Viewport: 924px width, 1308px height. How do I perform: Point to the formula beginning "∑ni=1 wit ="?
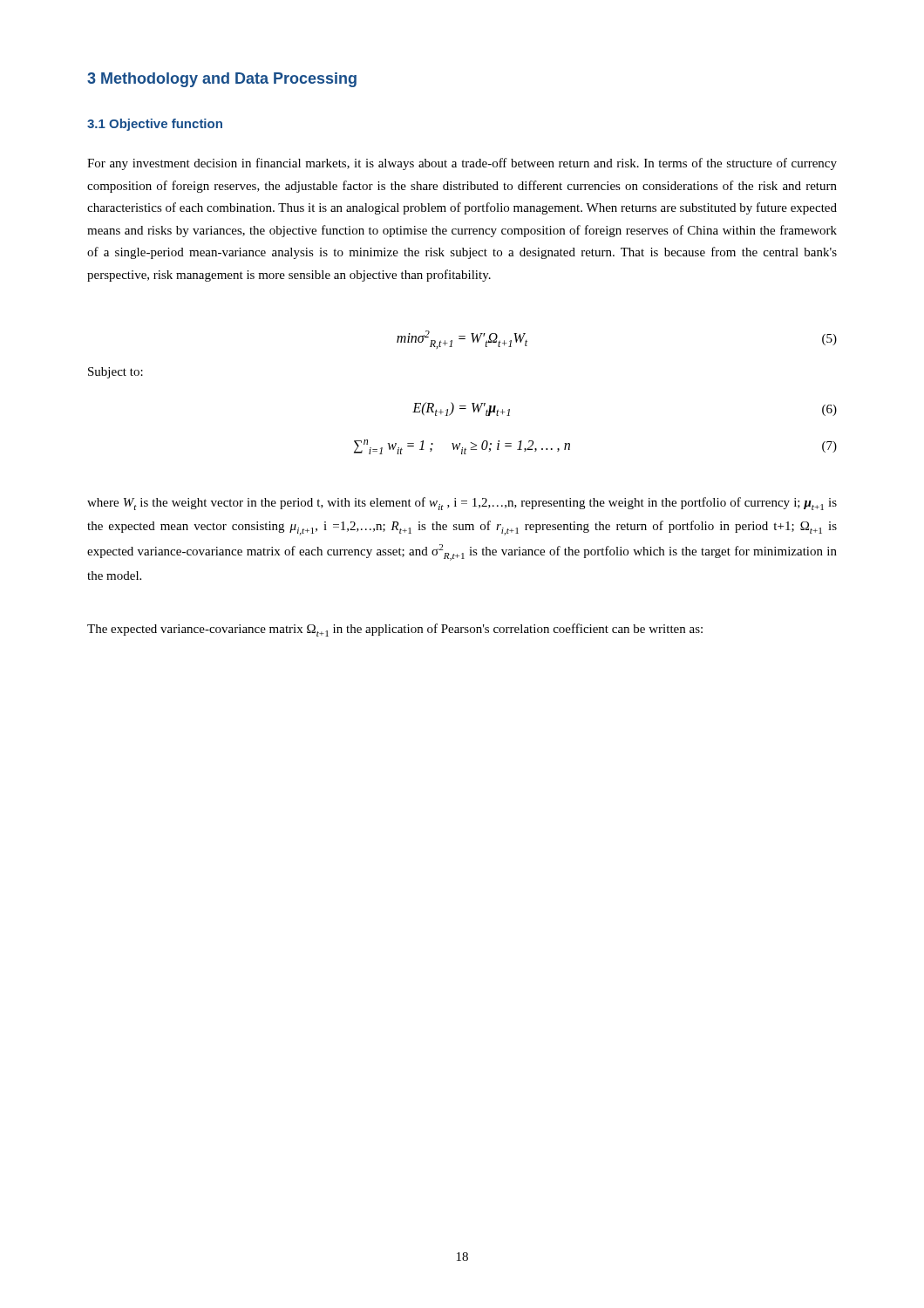[394, 447]
